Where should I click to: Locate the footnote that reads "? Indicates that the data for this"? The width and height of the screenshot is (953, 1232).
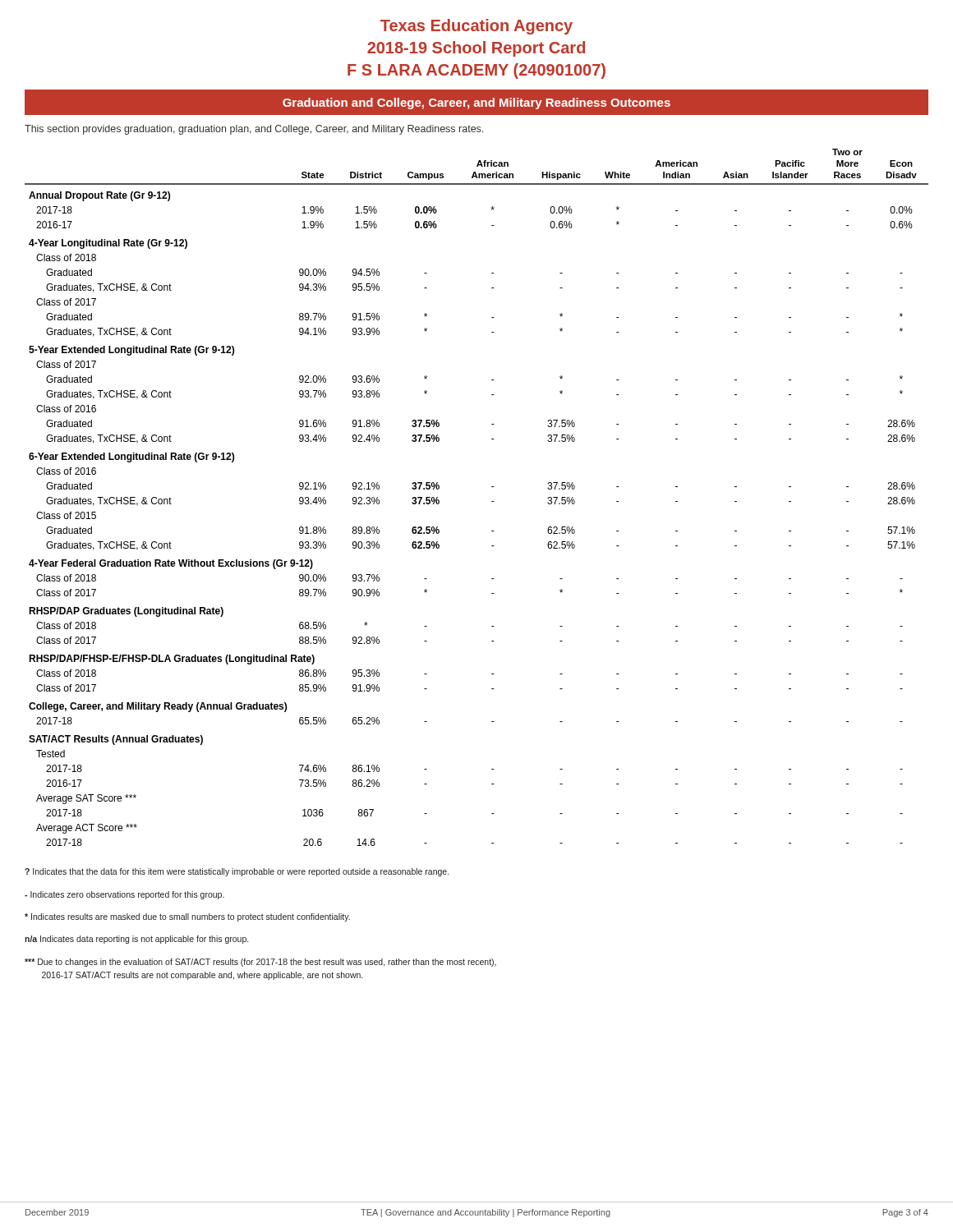point(237,872)
